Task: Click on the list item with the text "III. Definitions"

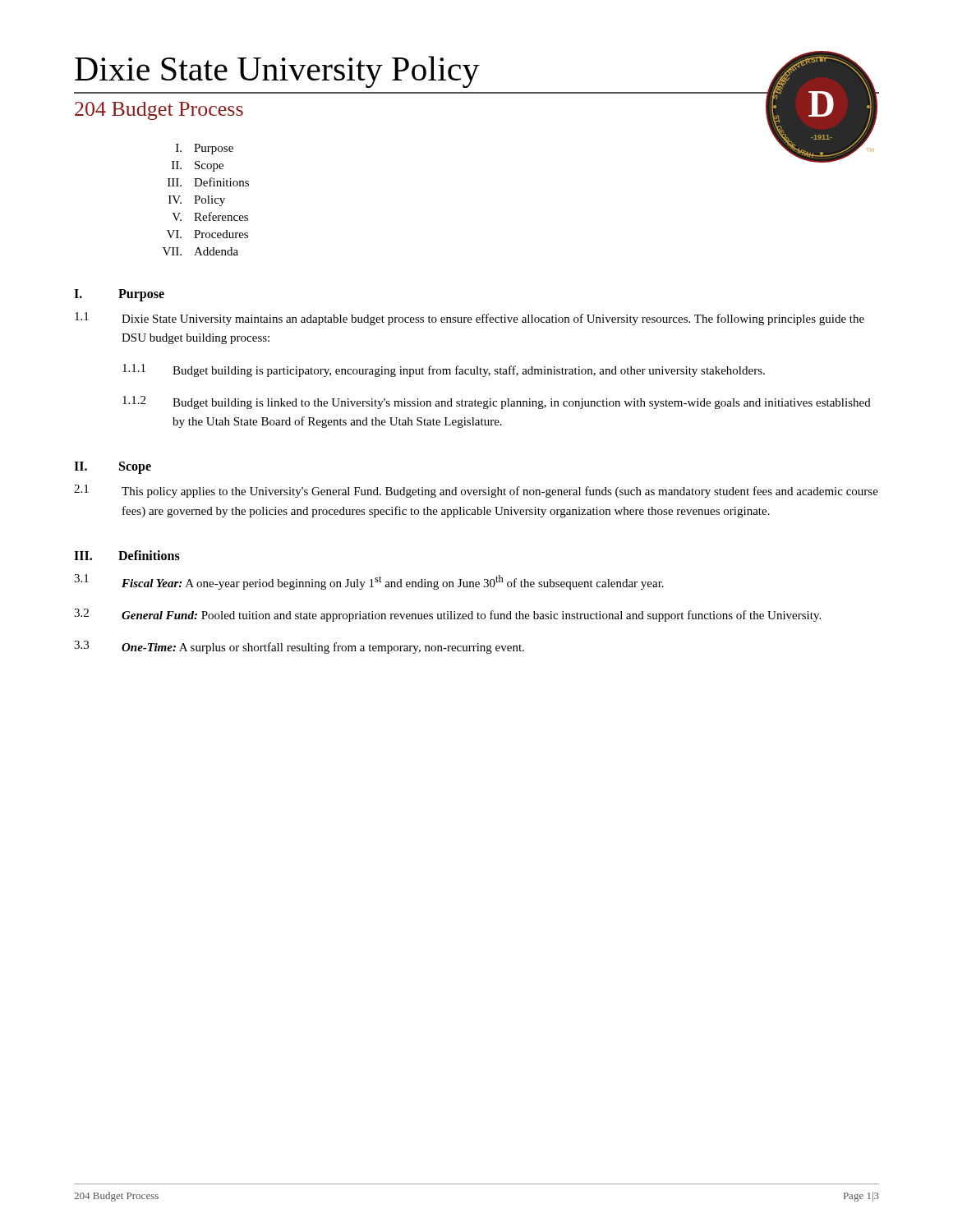Action: [x=195, y=183]
